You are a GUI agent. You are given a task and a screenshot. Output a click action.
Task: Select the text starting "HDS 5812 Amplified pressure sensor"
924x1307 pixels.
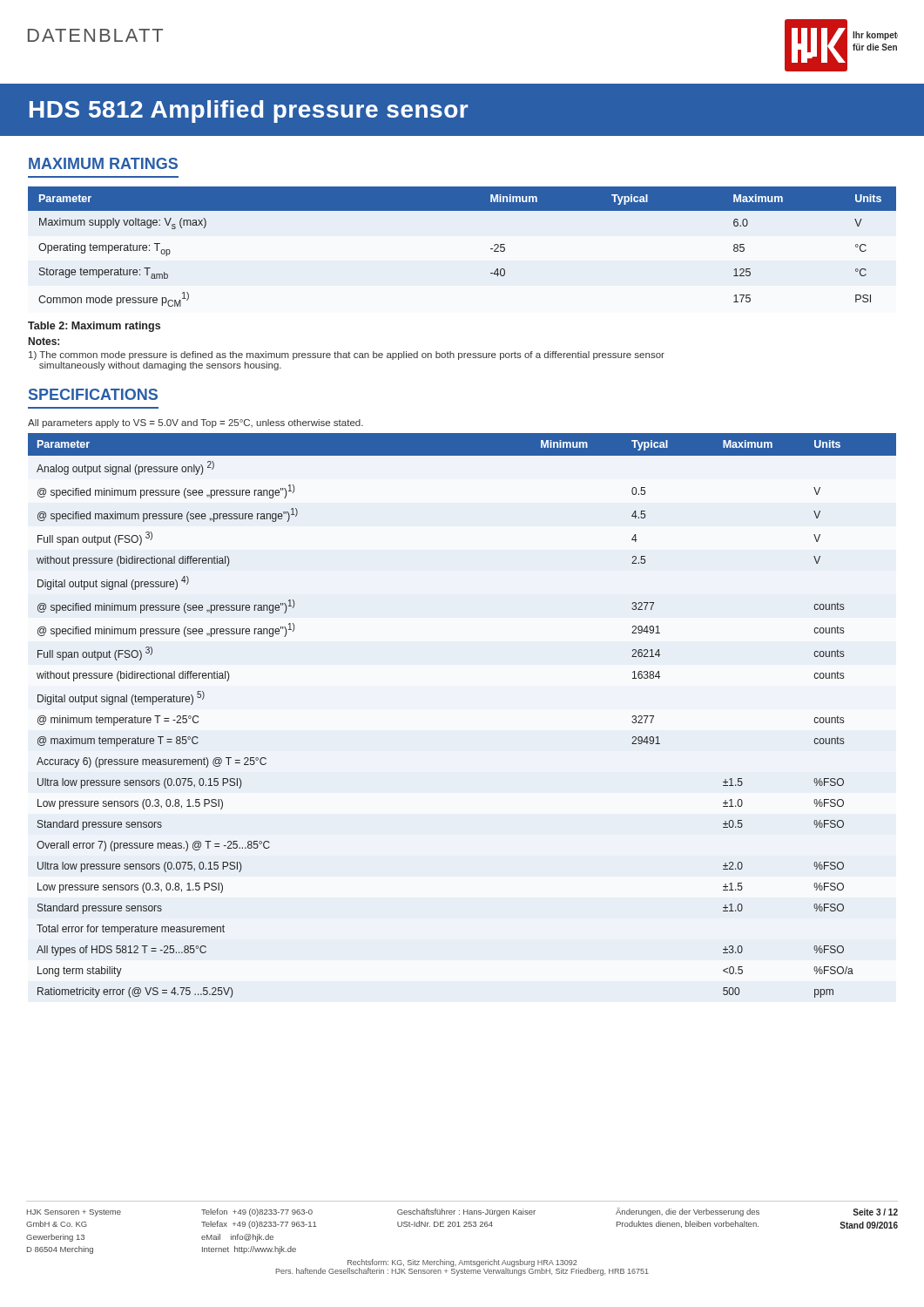462,110
